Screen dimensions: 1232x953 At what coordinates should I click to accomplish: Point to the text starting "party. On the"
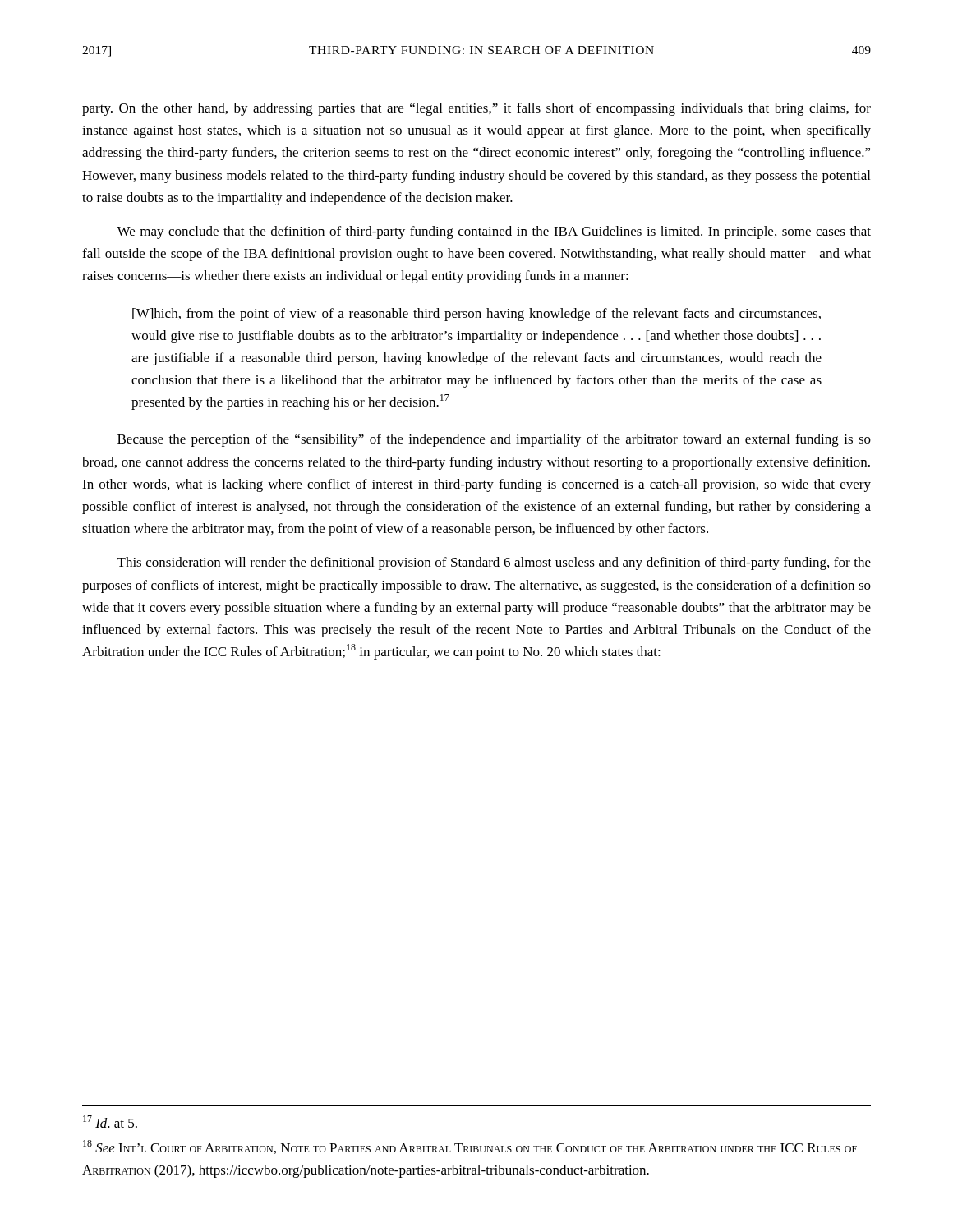point(476,153)
